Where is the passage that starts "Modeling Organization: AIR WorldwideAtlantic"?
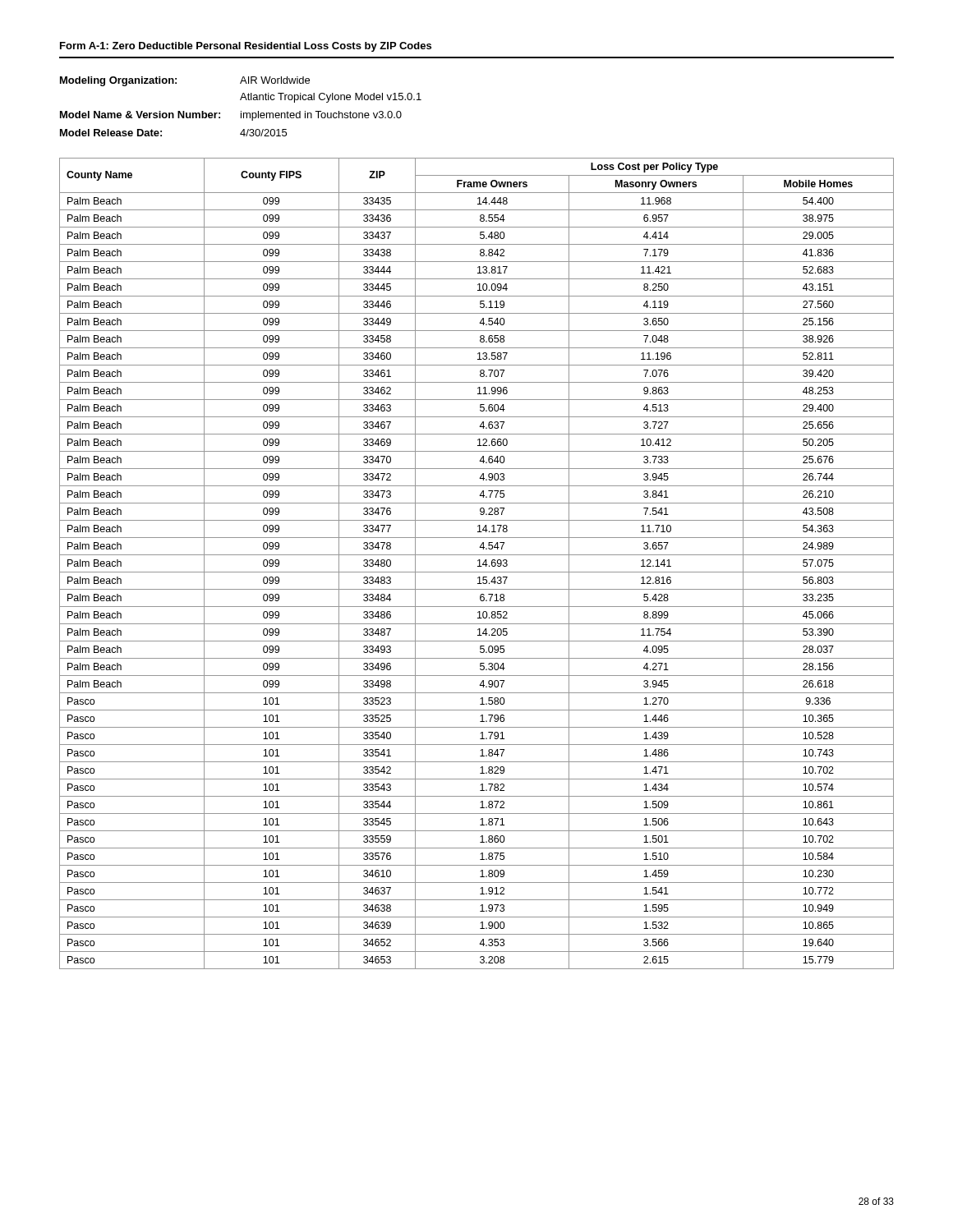Viewport: 953px width, 1232px height. pos(240,107)
